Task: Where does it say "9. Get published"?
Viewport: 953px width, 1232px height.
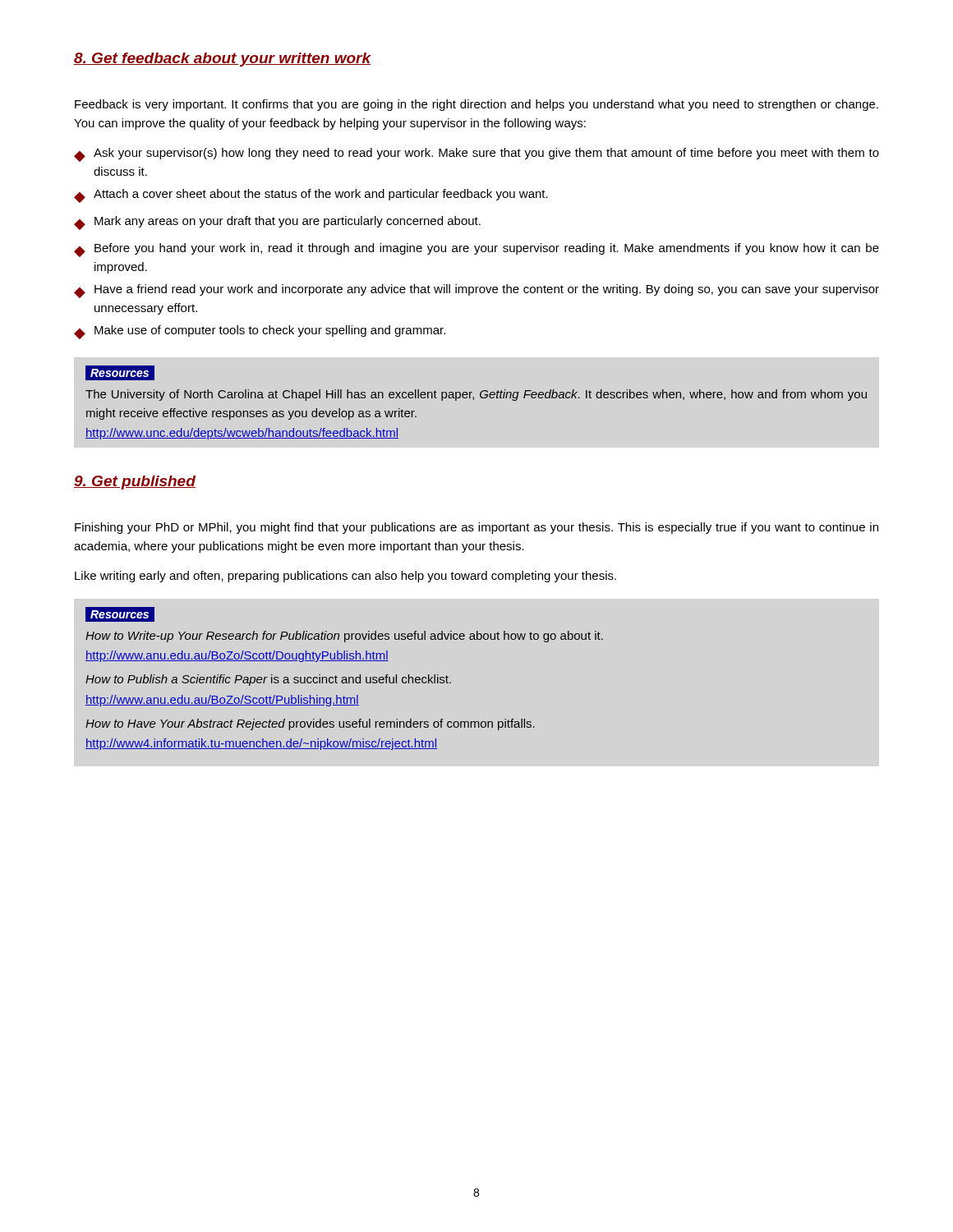Action: pos(135,481)
